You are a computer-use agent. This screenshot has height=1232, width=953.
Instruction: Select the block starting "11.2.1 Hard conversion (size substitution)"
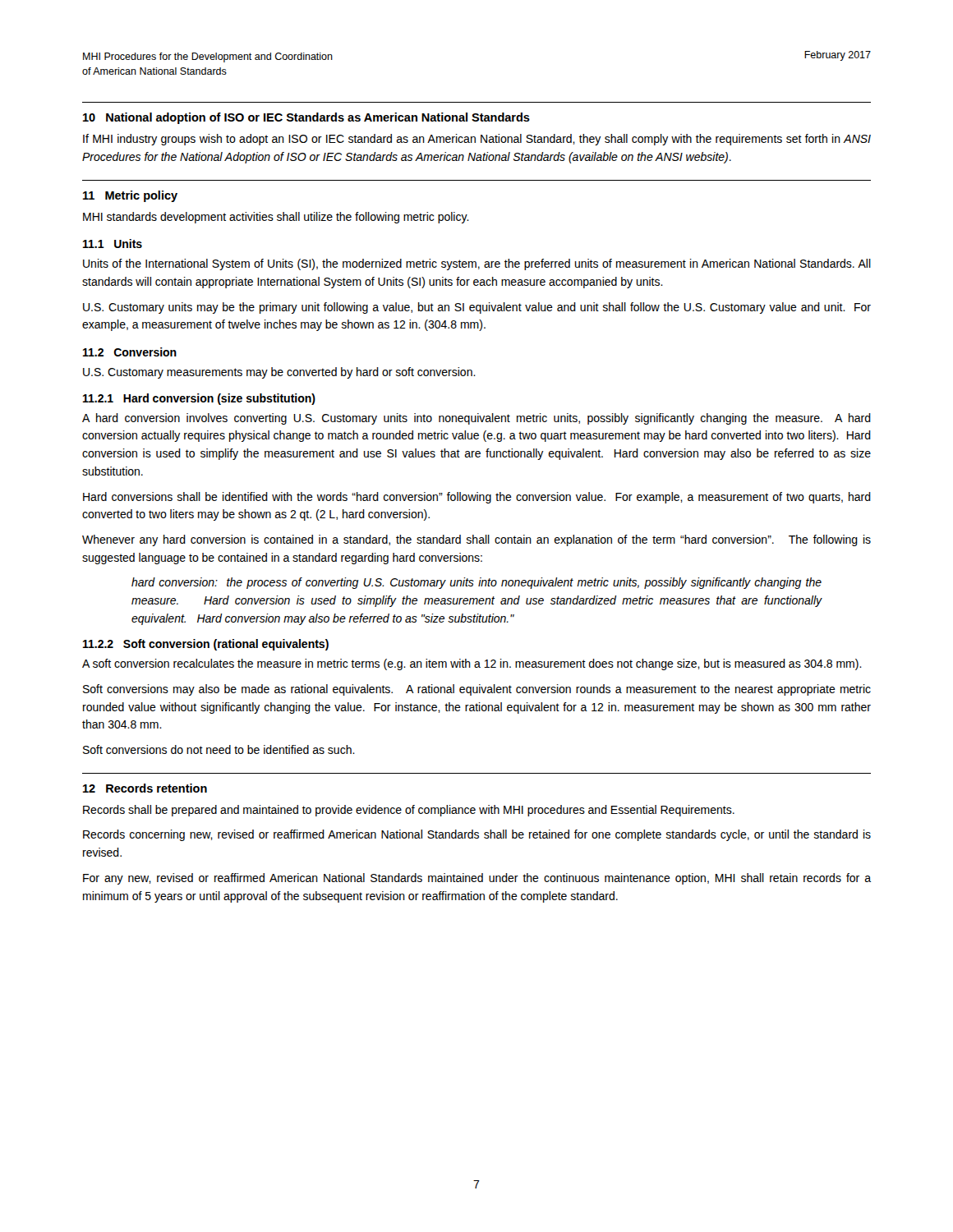tap(199, 398)
